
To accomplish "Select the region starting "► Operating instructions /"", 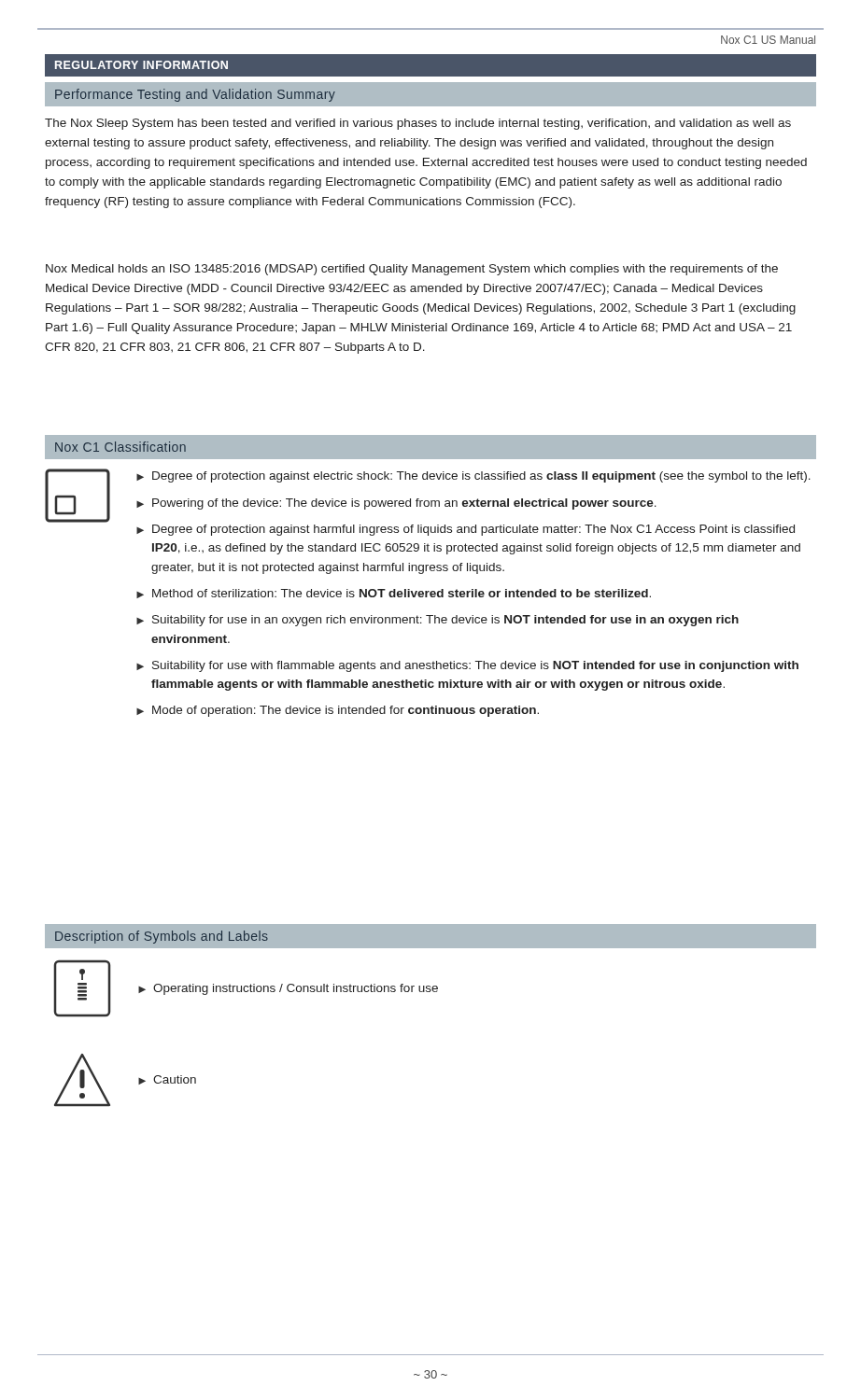I will (x=287, y=988).
